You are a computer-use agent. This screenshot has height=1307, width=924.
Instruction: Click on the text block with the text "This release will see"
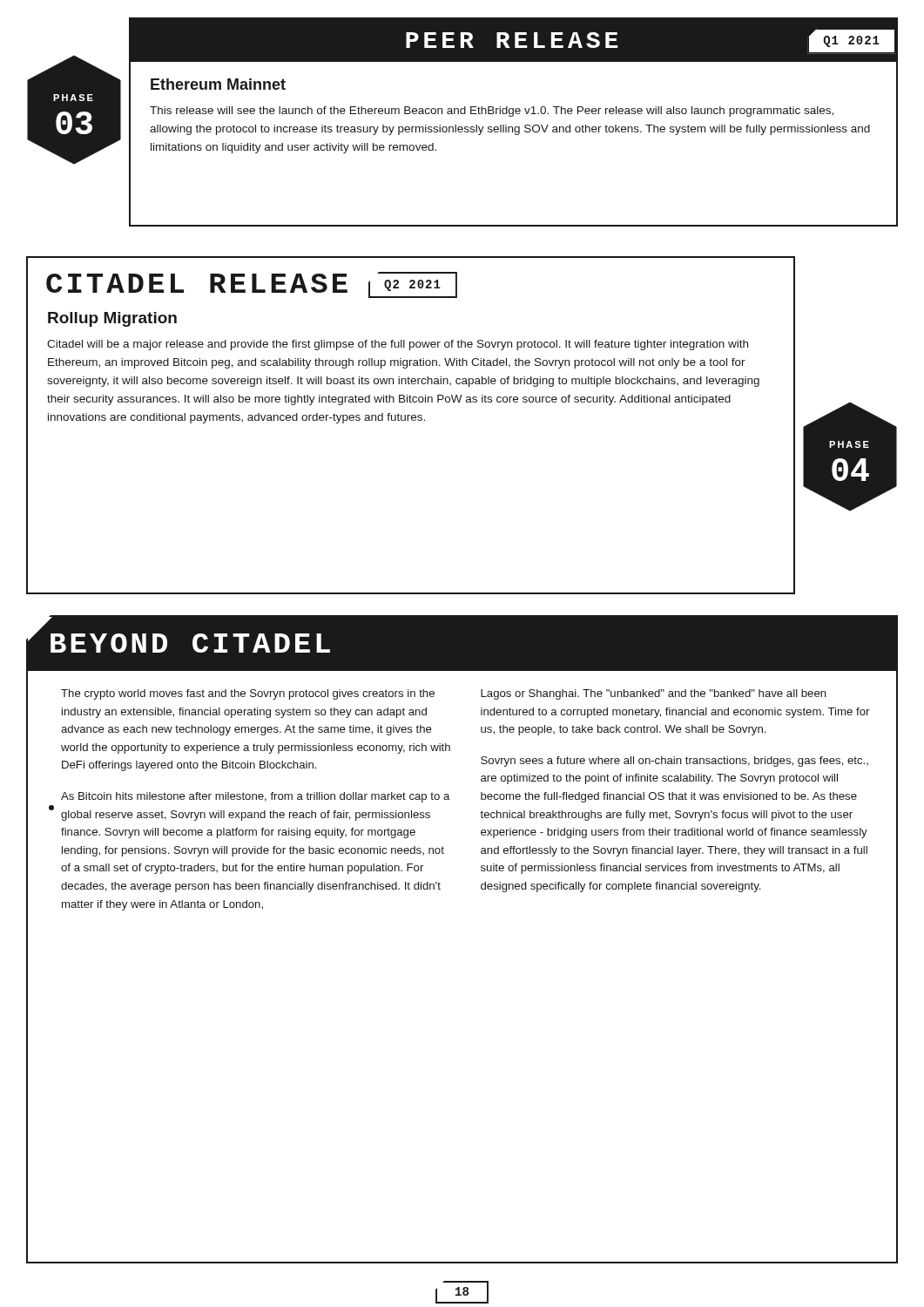click(510, 129)
